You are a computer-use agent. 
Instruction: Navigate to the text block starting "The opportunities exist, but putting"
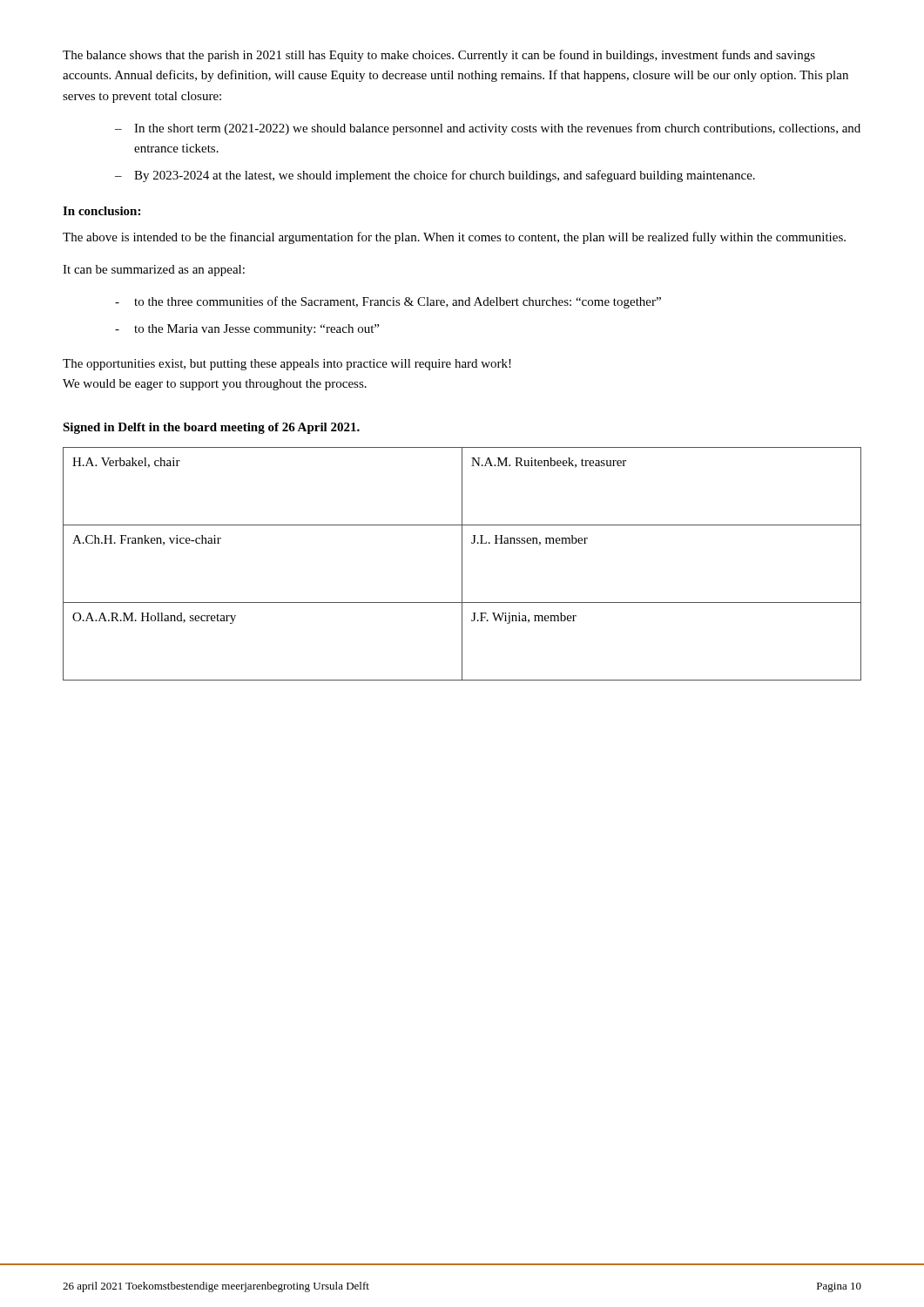287,373
